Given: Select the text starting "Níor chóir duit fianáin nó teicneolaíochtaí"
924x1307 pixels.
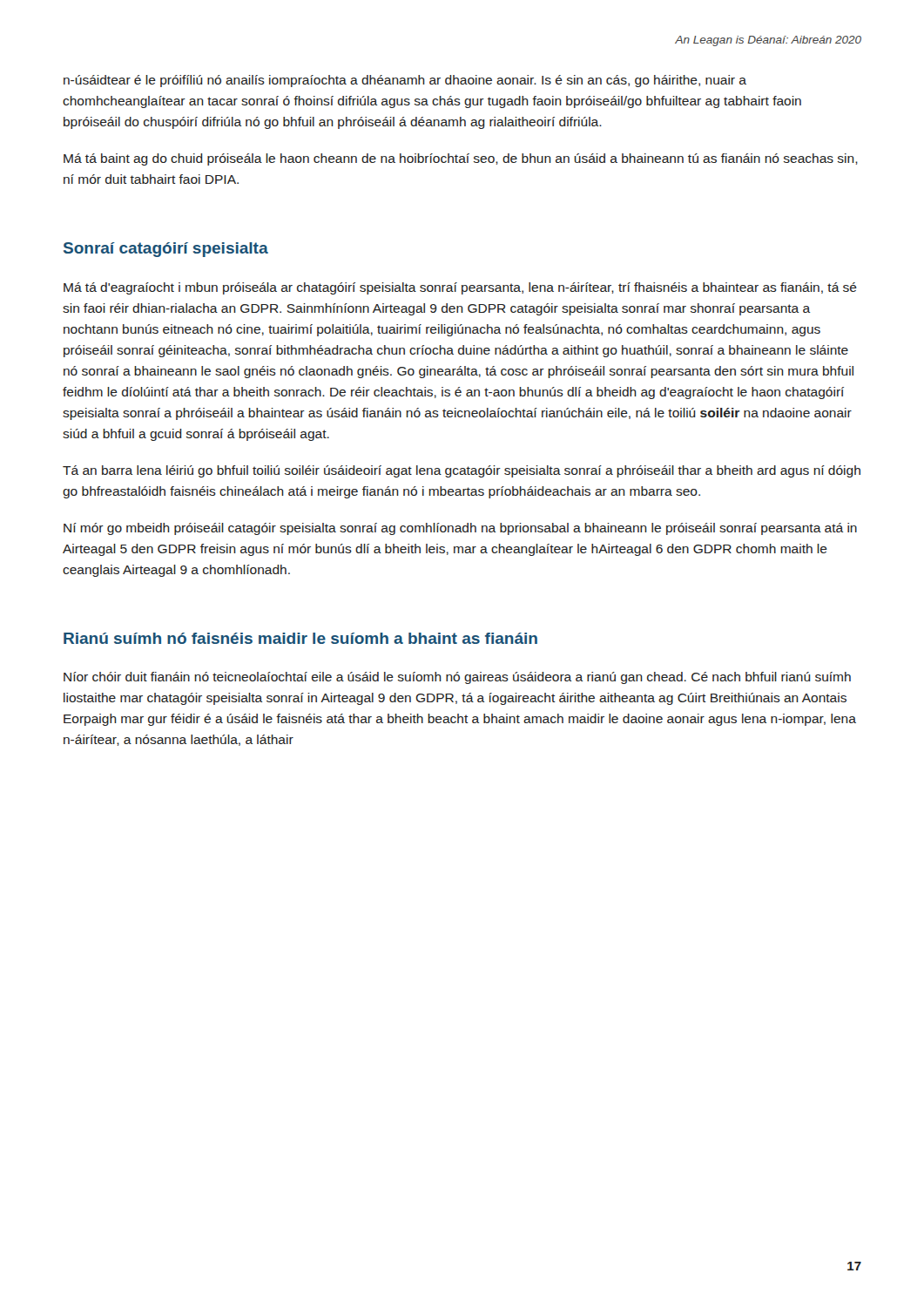Looking at the screenshot, I should coord(459,708).
